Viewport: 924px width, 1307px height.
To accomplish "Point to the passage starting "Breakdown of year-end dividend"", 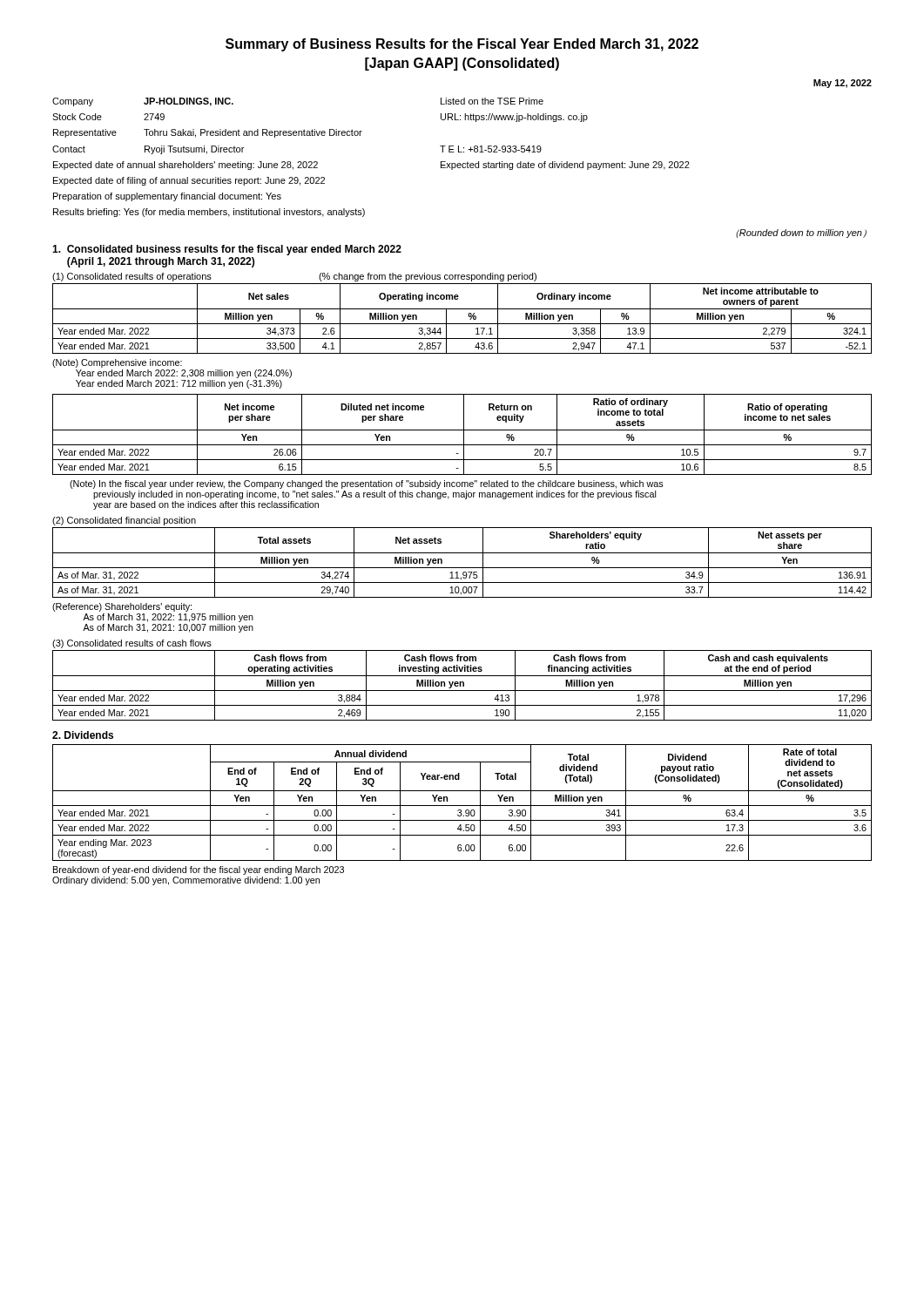I will pos(198,875).
